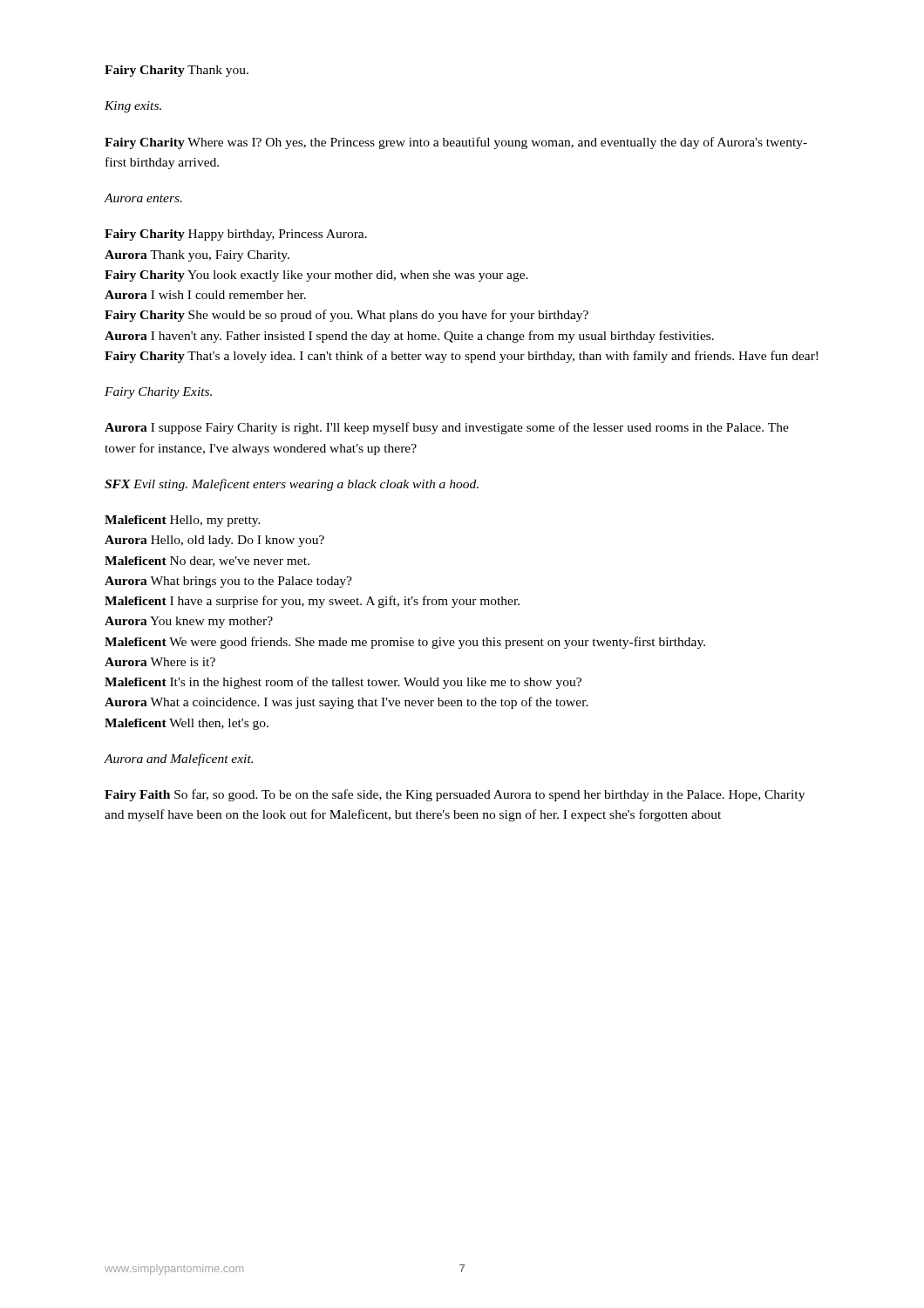Image resolution: width=924 pixels, height=1308 pixels.
Task: Select the text block with the text "Maleficent Hello, my pretty. Aurora Hello,"
Action: [x=183, y=521]
